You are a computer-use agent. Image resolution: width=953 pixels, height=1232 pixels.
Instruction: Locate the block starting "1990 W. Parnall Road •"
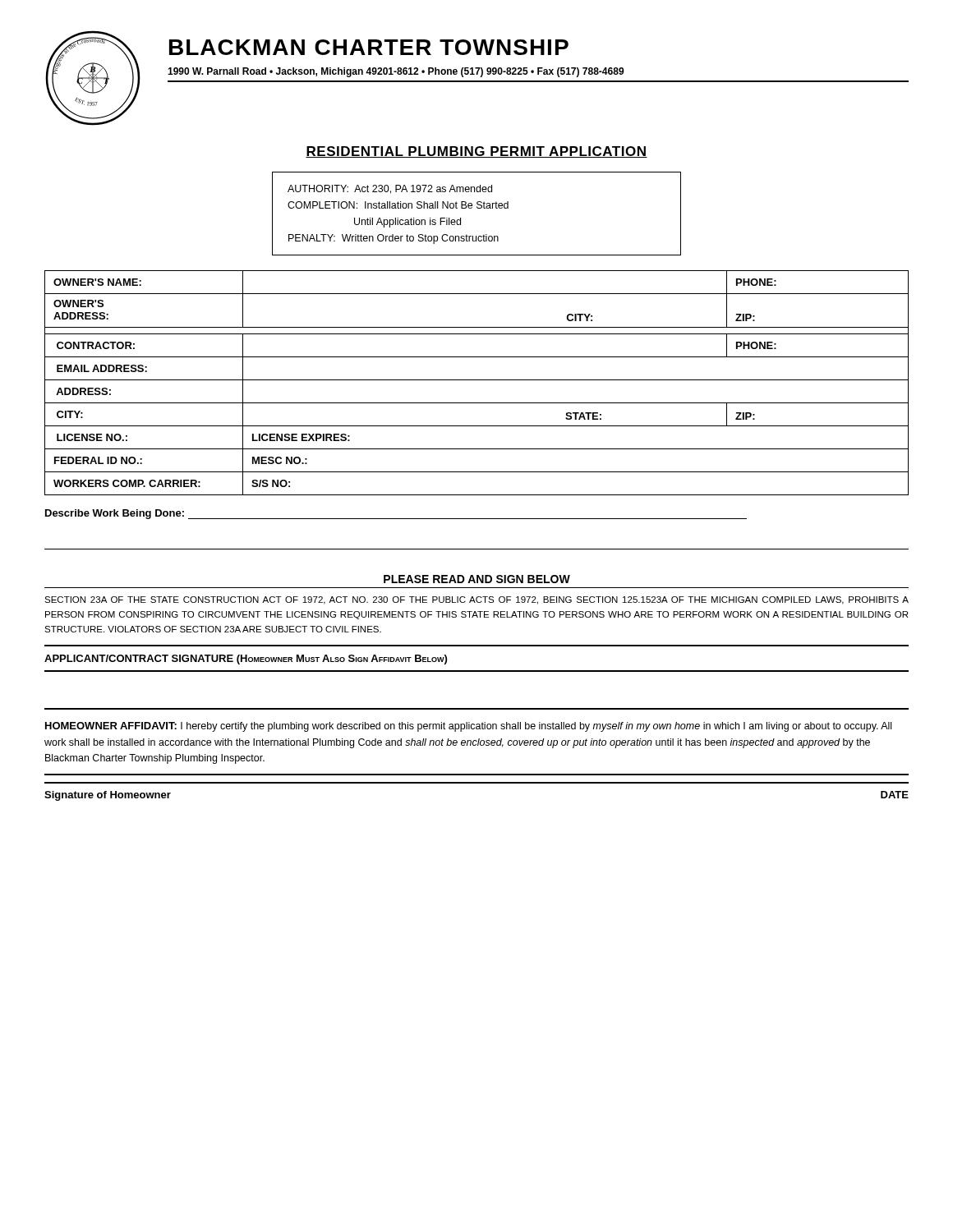(396, 71)
